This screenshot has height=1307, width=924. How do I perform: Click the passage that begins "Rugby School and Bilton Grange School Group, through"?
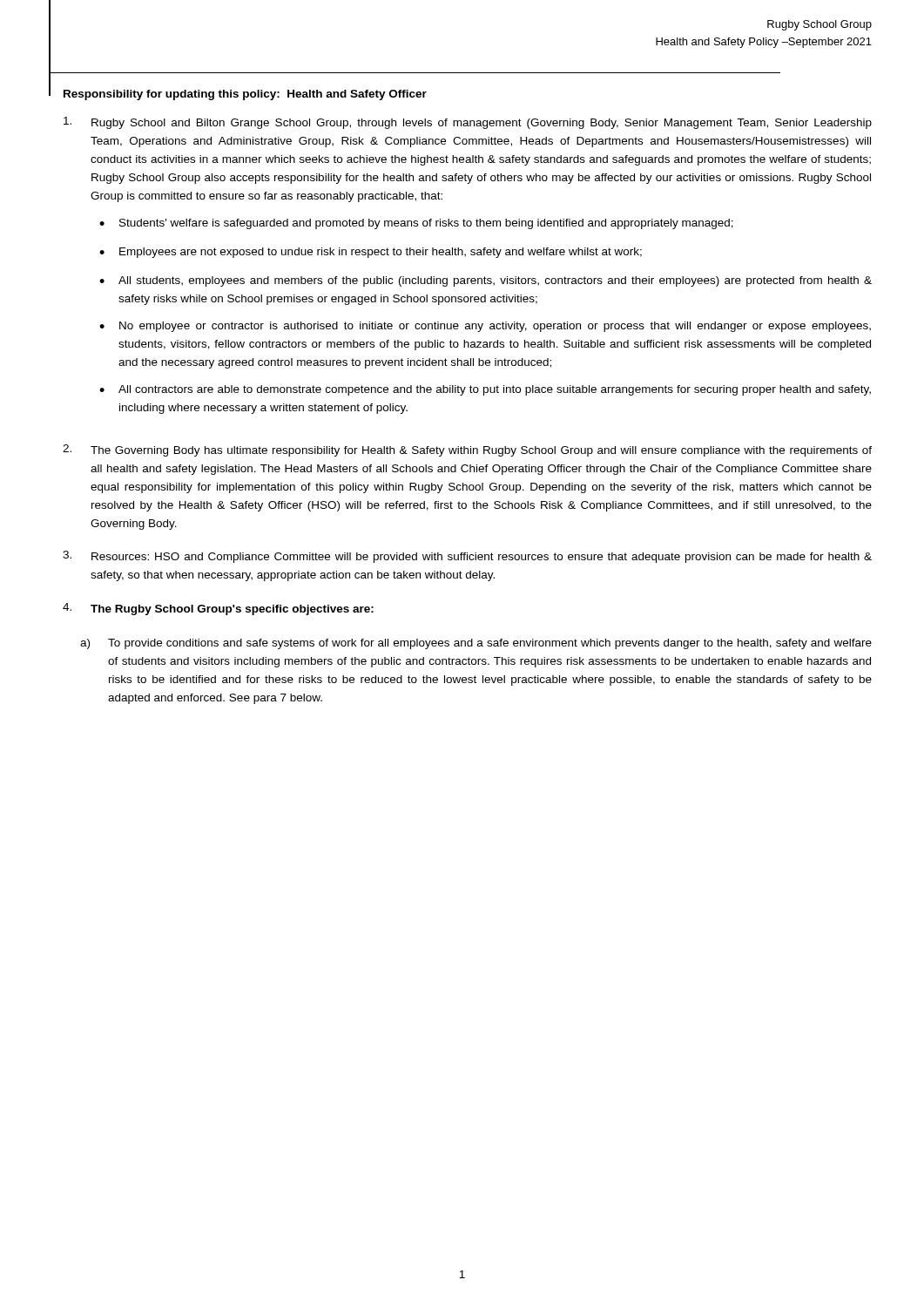(x=467, y=270)
